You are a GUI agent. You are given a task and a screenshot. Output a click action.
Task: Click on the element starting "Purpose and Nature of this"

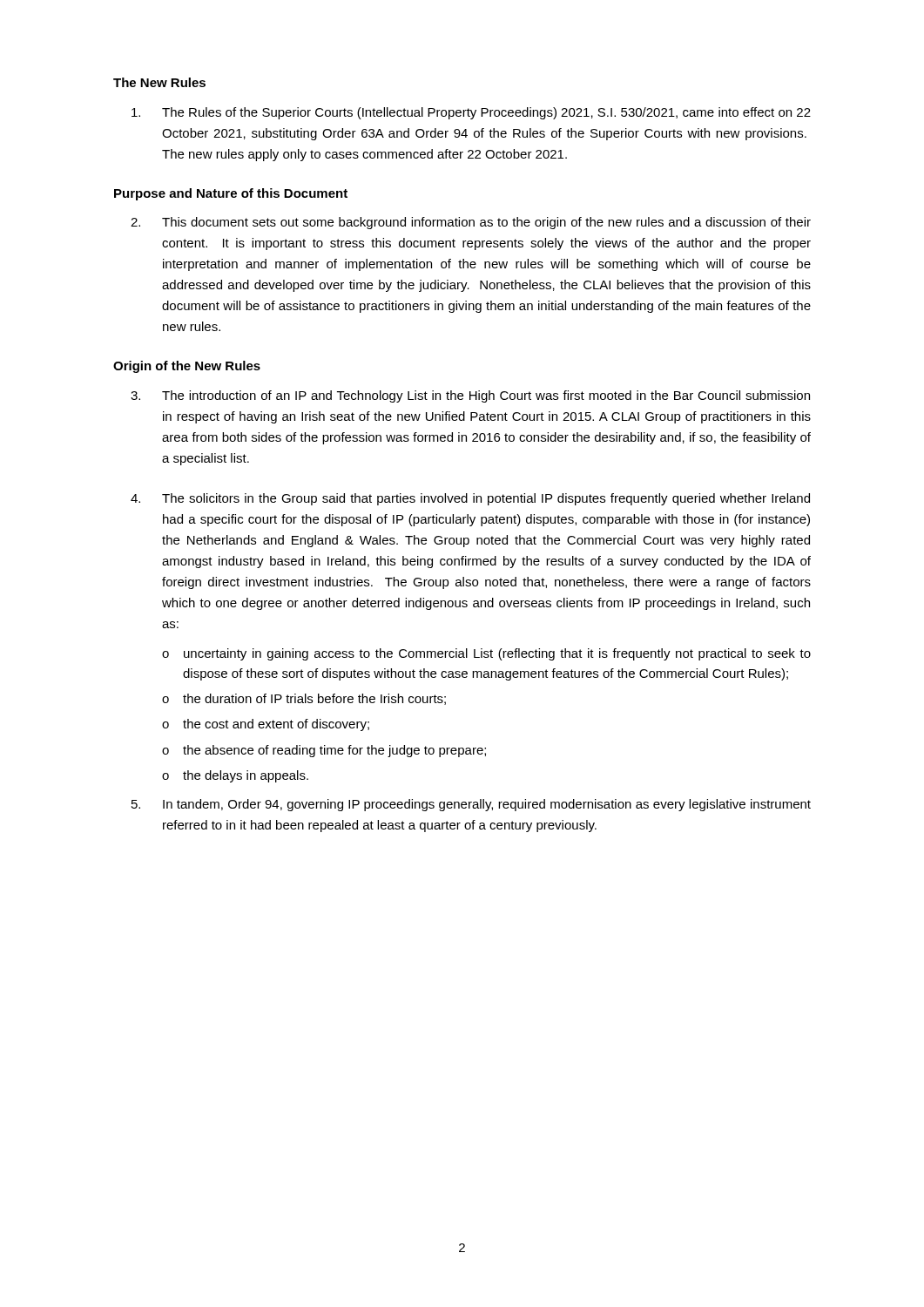(230, 193)
